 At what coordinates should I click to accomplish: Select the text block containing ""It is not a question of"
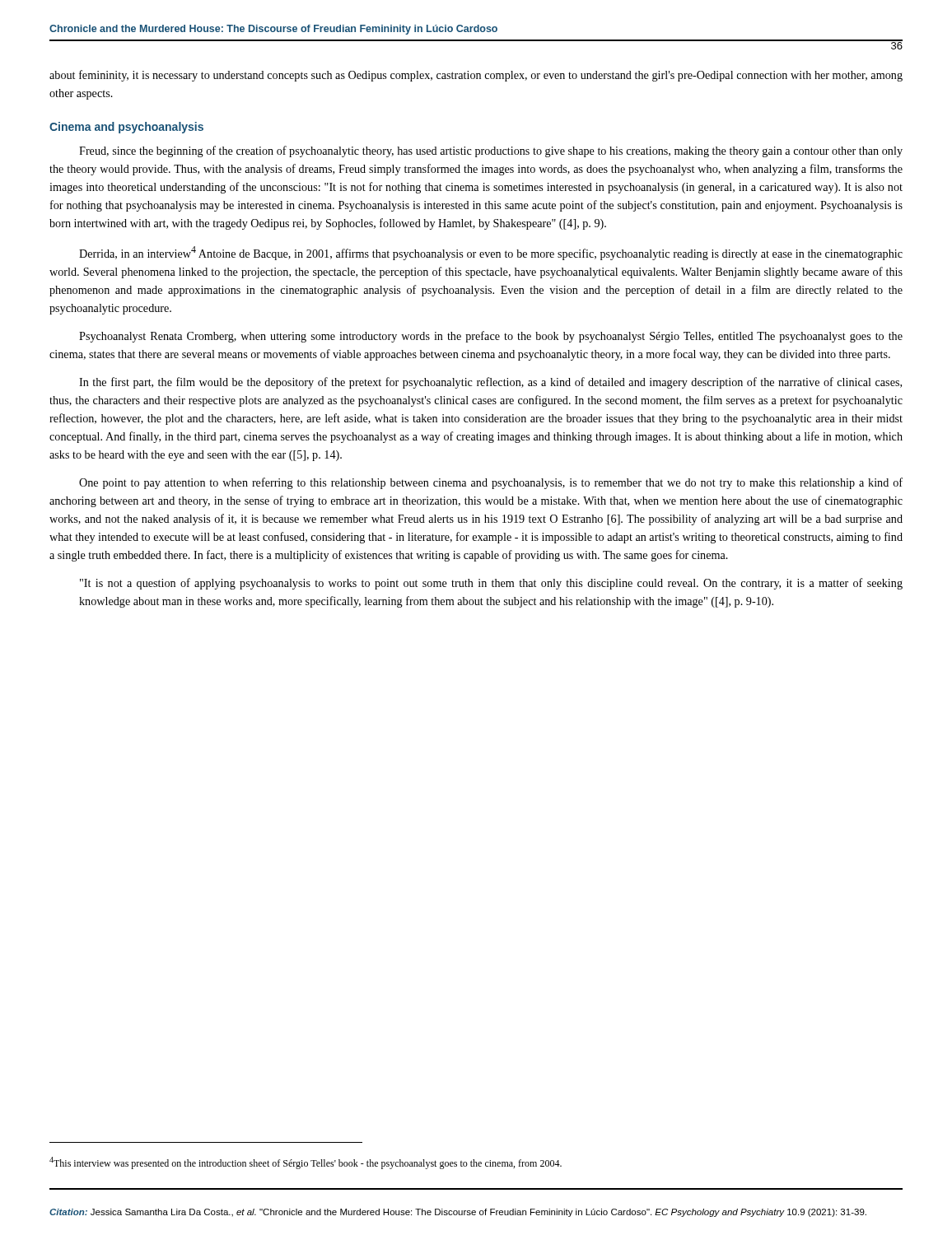[491, 592]
